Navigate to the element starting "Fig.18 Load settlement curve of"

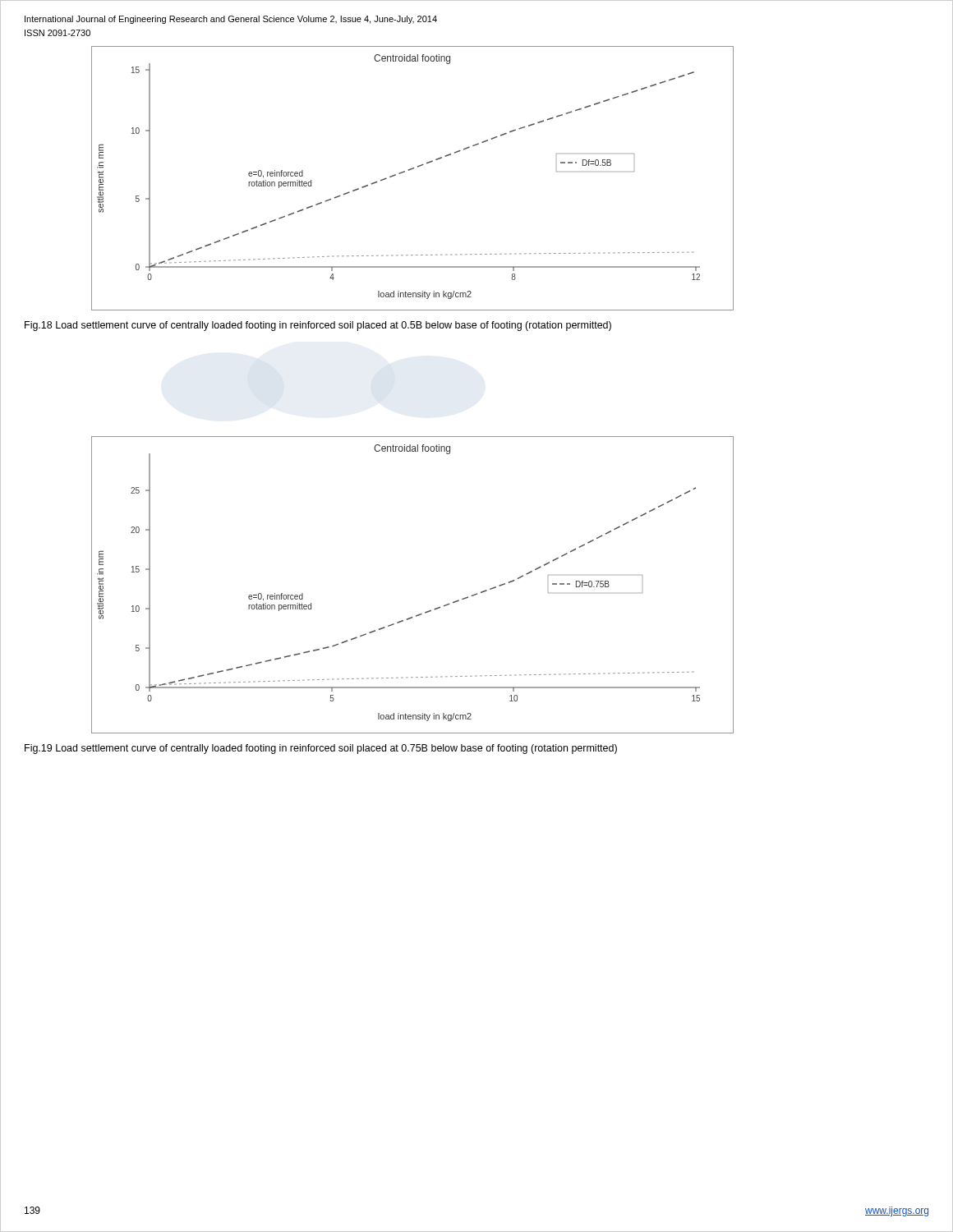tap(318, 325)
